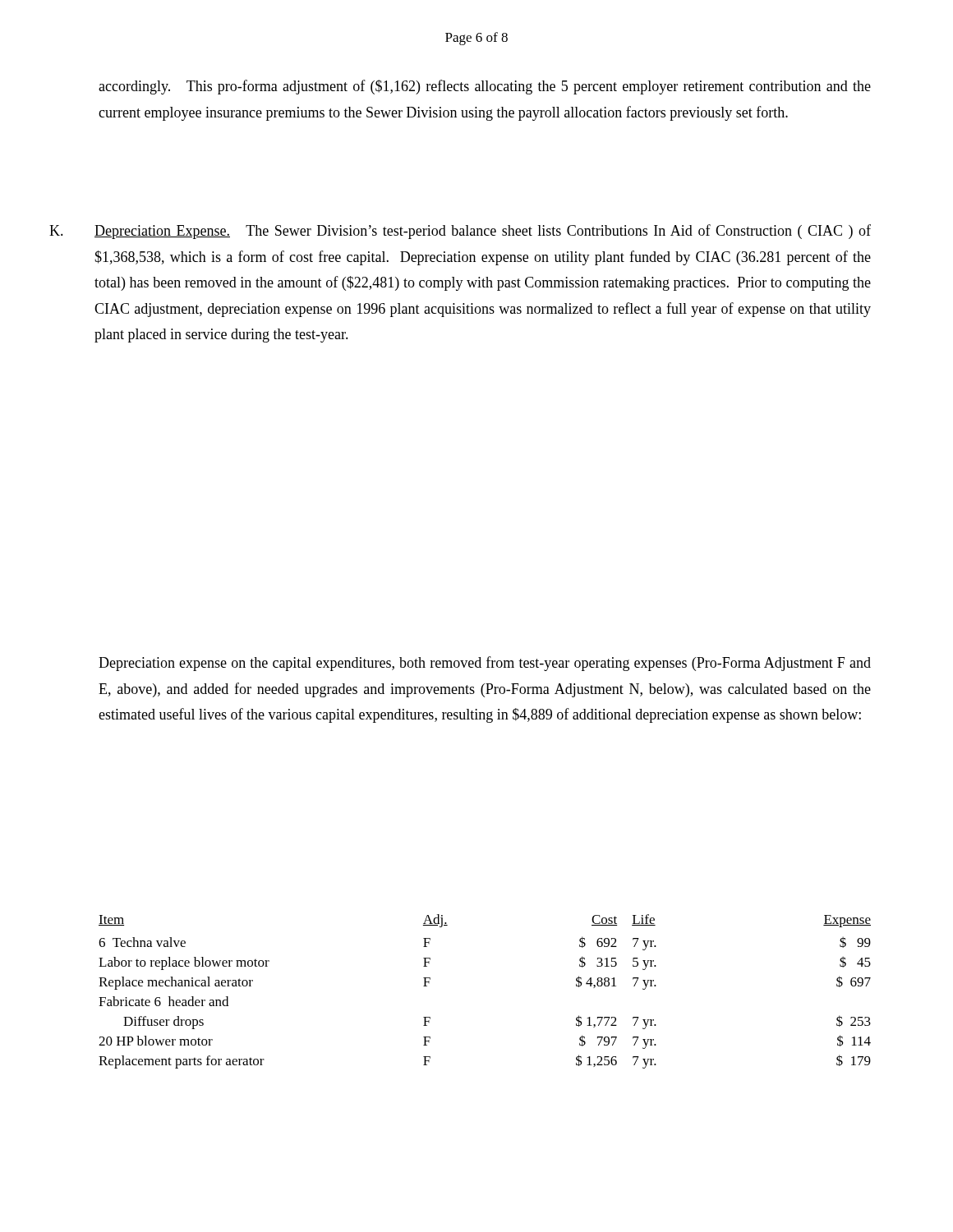Select the table that reads "5 yr."

click(x=485, y=991)
